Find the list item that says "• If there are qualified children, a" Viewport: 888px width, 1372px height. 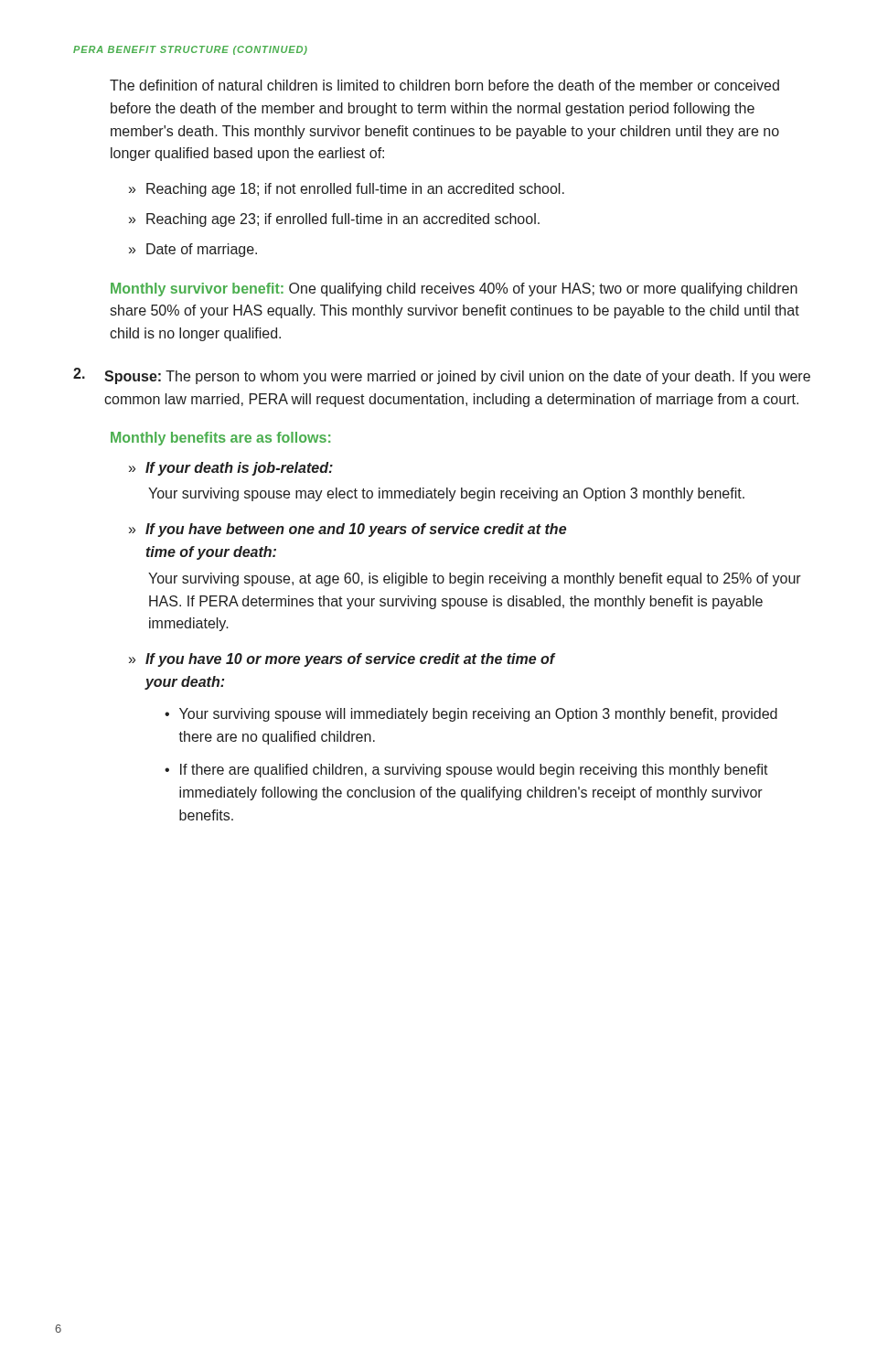point(490,793)
